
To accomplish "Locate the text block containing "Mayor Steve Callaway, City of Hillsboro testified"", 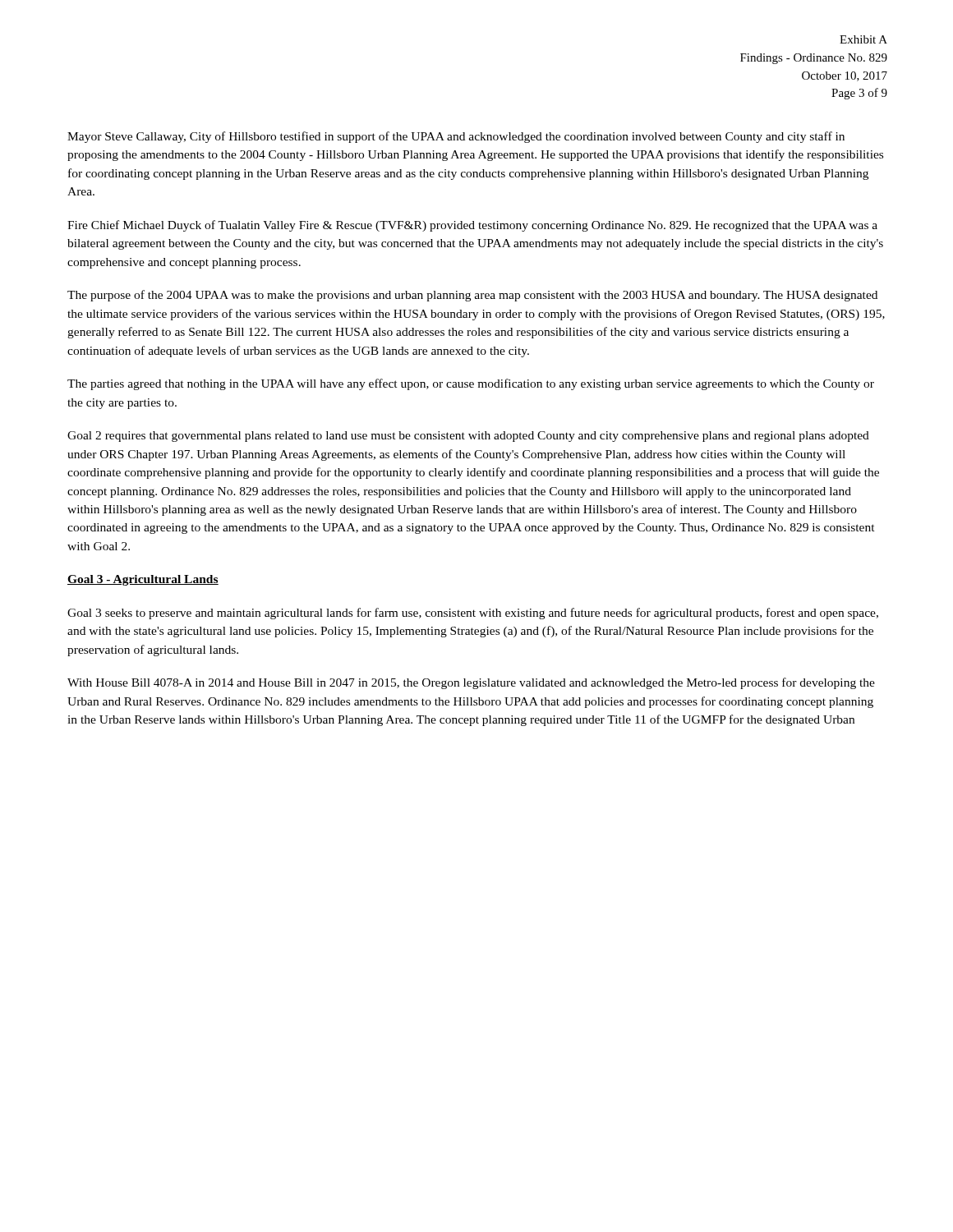I will pos(476,164).
